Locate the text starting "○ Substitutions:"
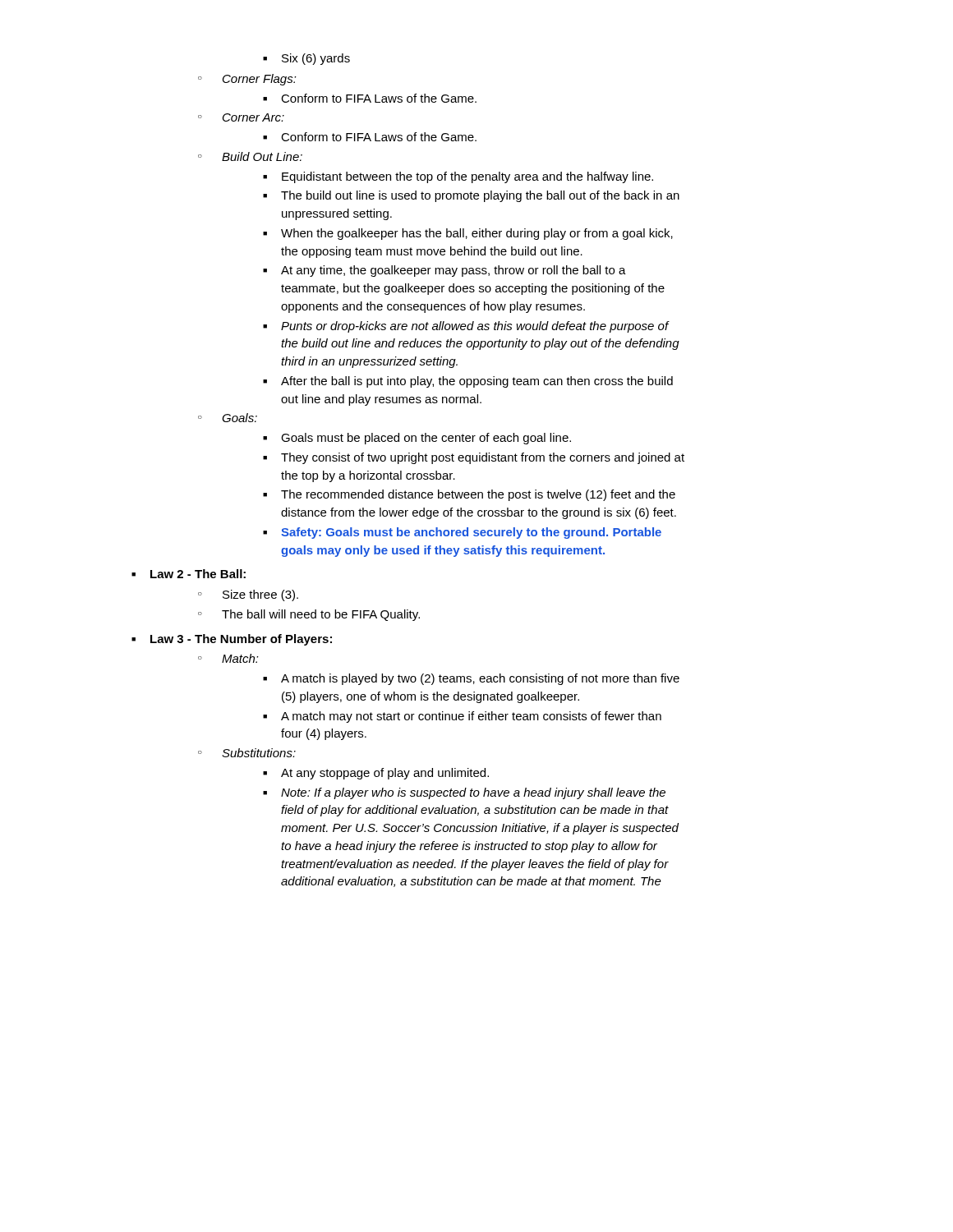Screen dimensions: 1232x953 [x=246, y=753]
